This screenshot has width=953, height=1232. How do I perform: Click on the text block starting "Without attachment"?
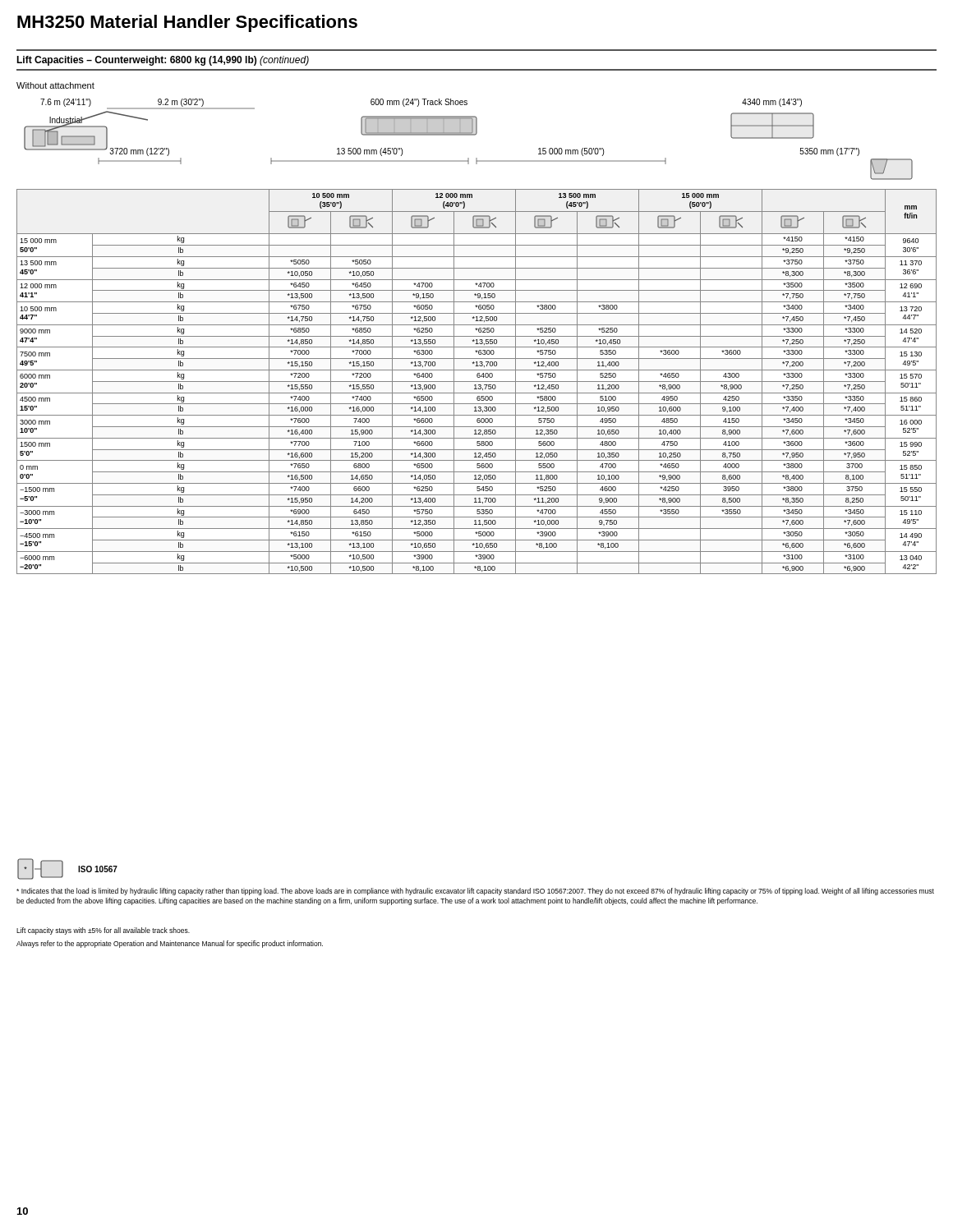55,85
